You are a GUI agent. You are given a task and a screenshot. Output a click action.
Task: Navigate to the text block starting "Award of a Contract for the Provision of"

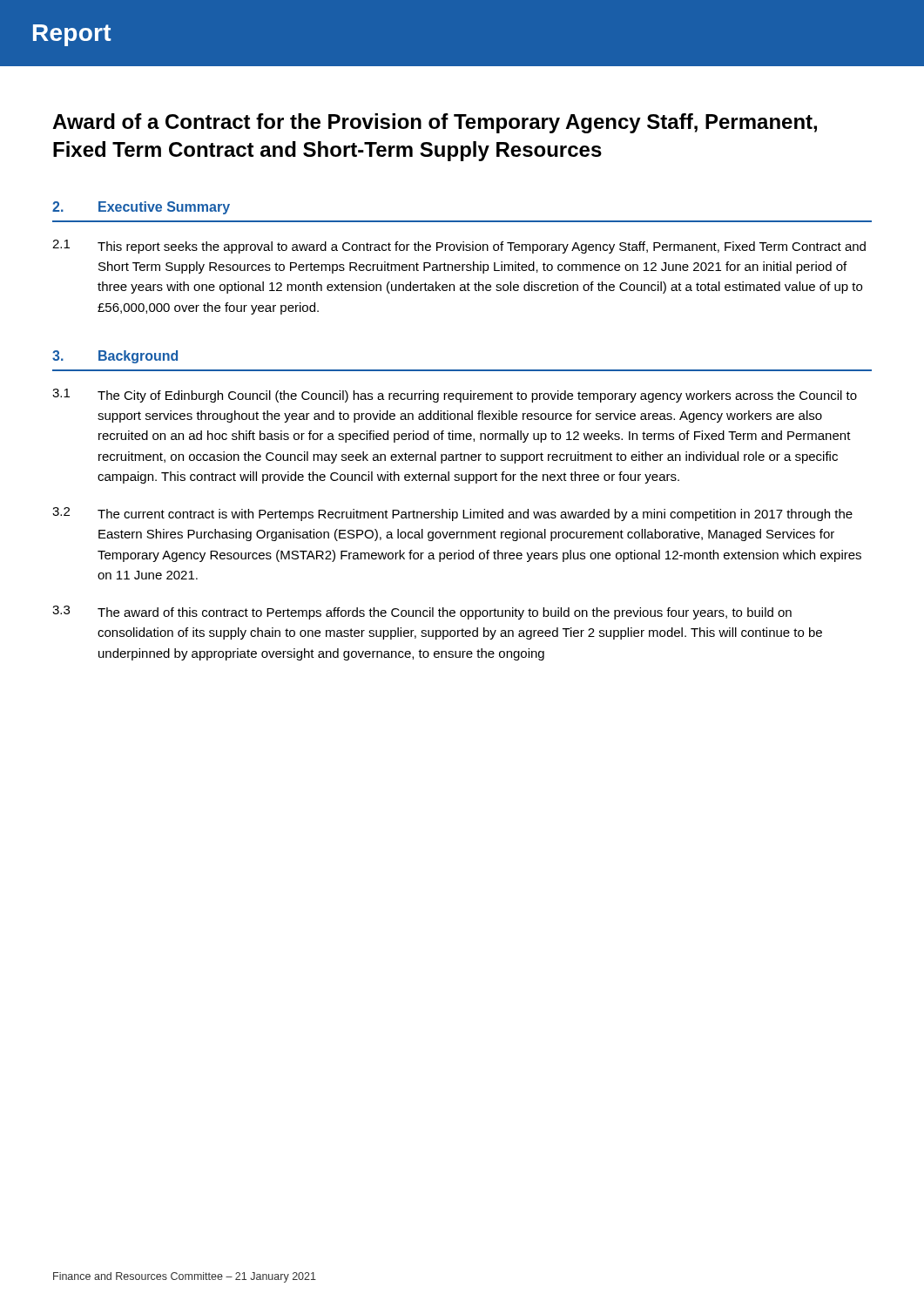[x=435, y=136]
